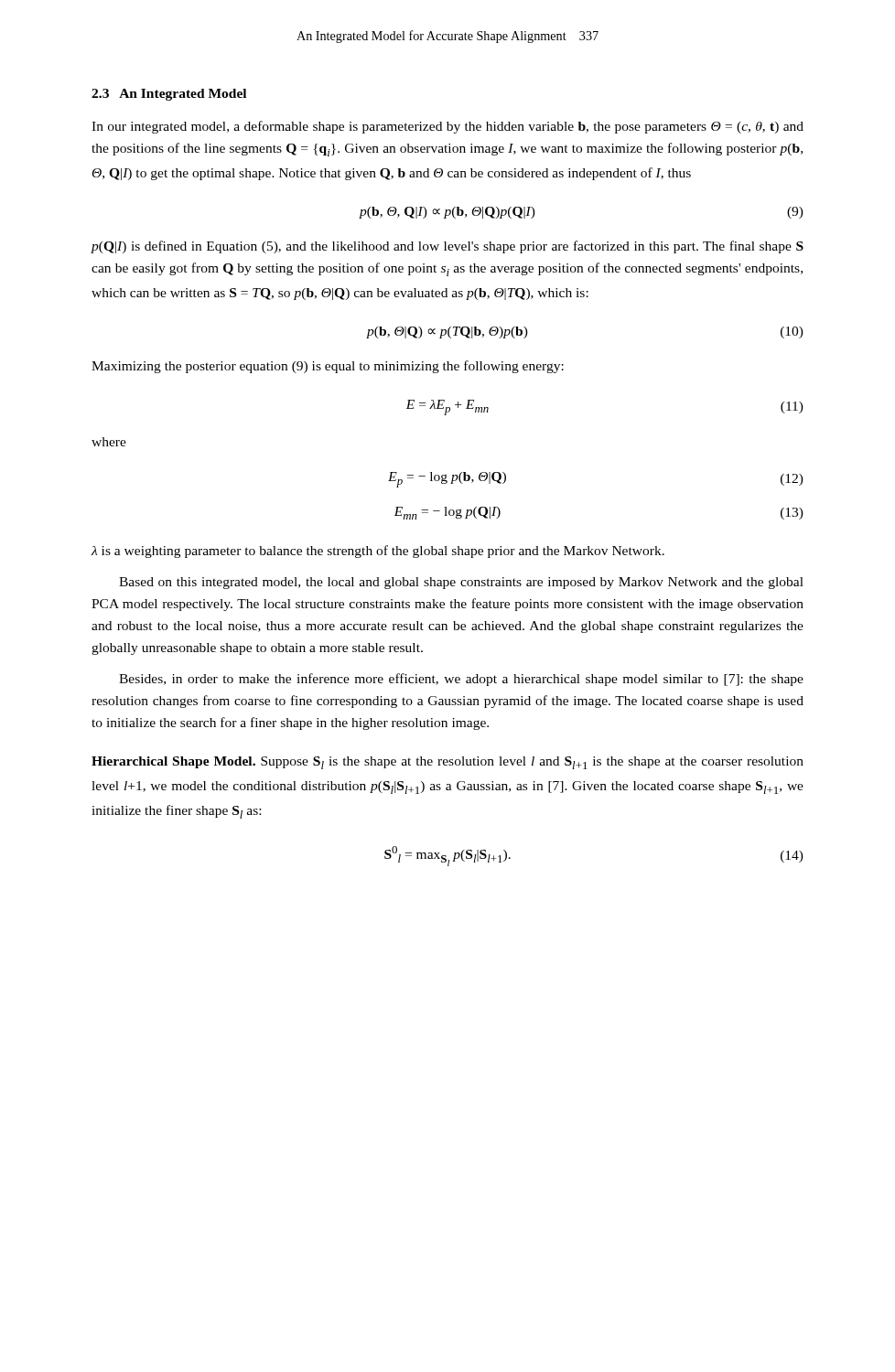Locate the text starting "p(Q|I) is defined in Equation"
Image resolution: width=895 pixels, height=1372 pixels.
[448, 269]
